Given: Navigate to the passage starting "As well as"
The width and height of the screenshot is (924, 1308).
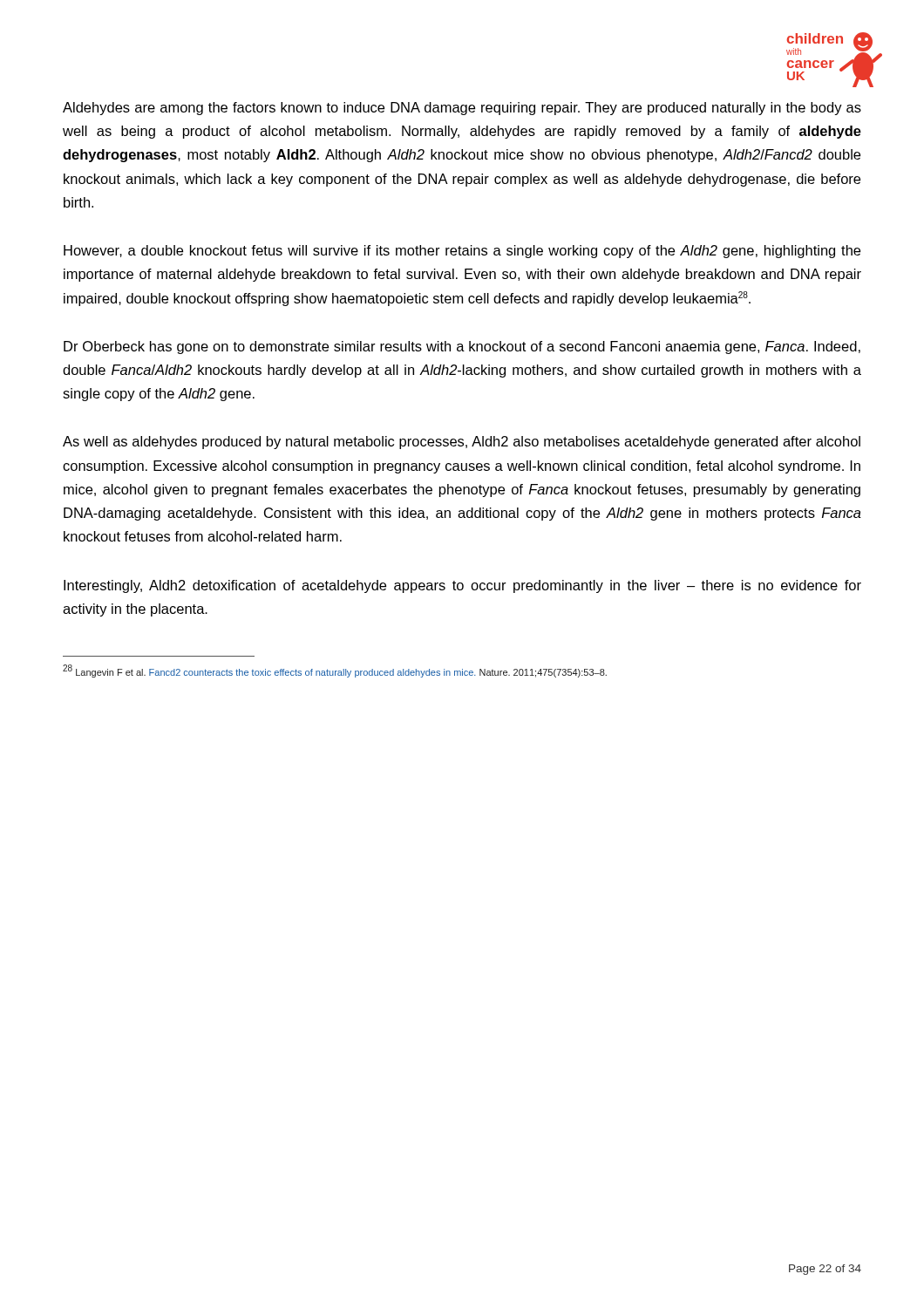Looking at the screenshot, I should coord(462,489).
